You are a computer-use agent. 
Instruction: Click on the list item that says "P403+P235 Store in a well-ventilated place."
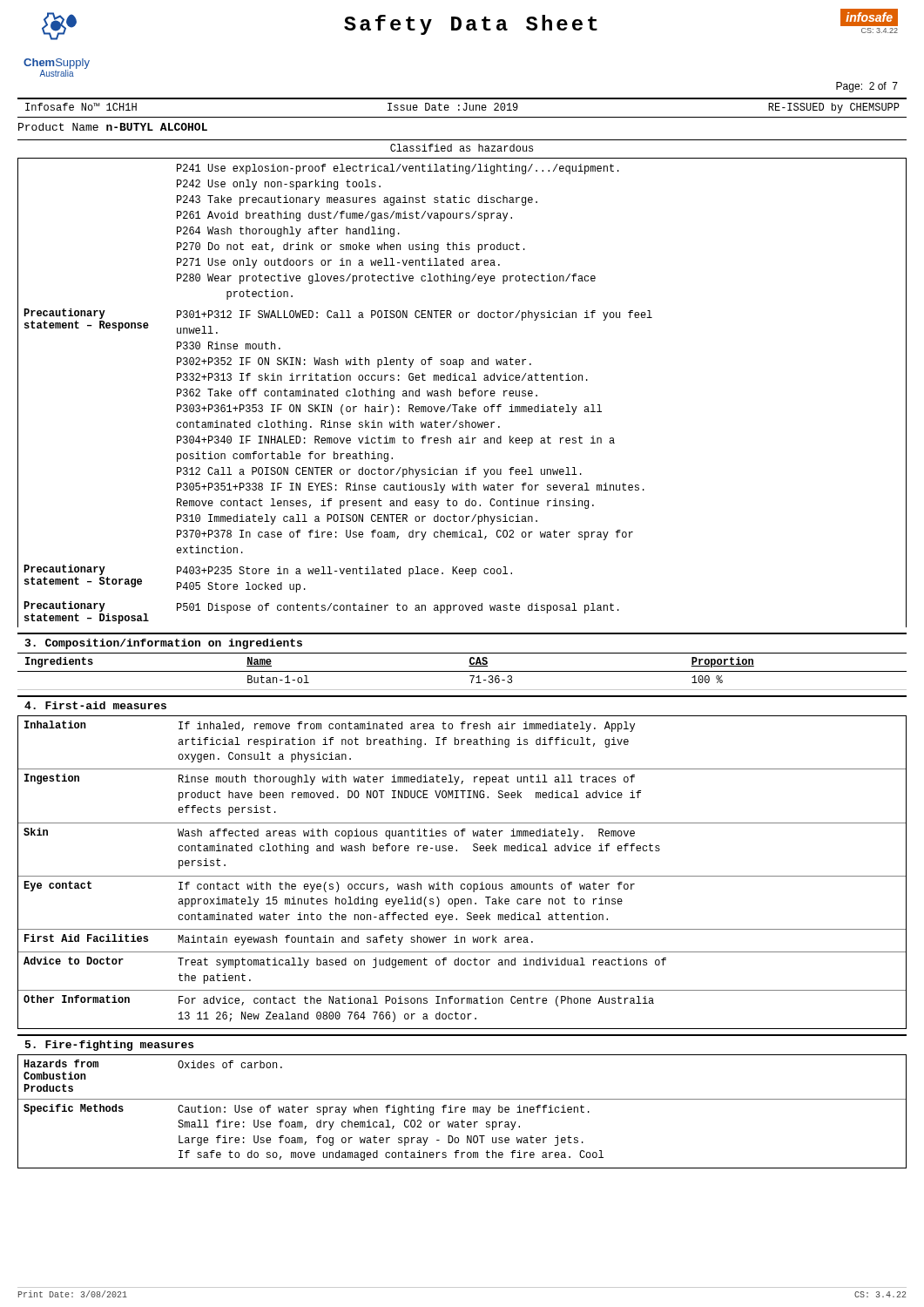pyautogui.click(x=345, y=580)
